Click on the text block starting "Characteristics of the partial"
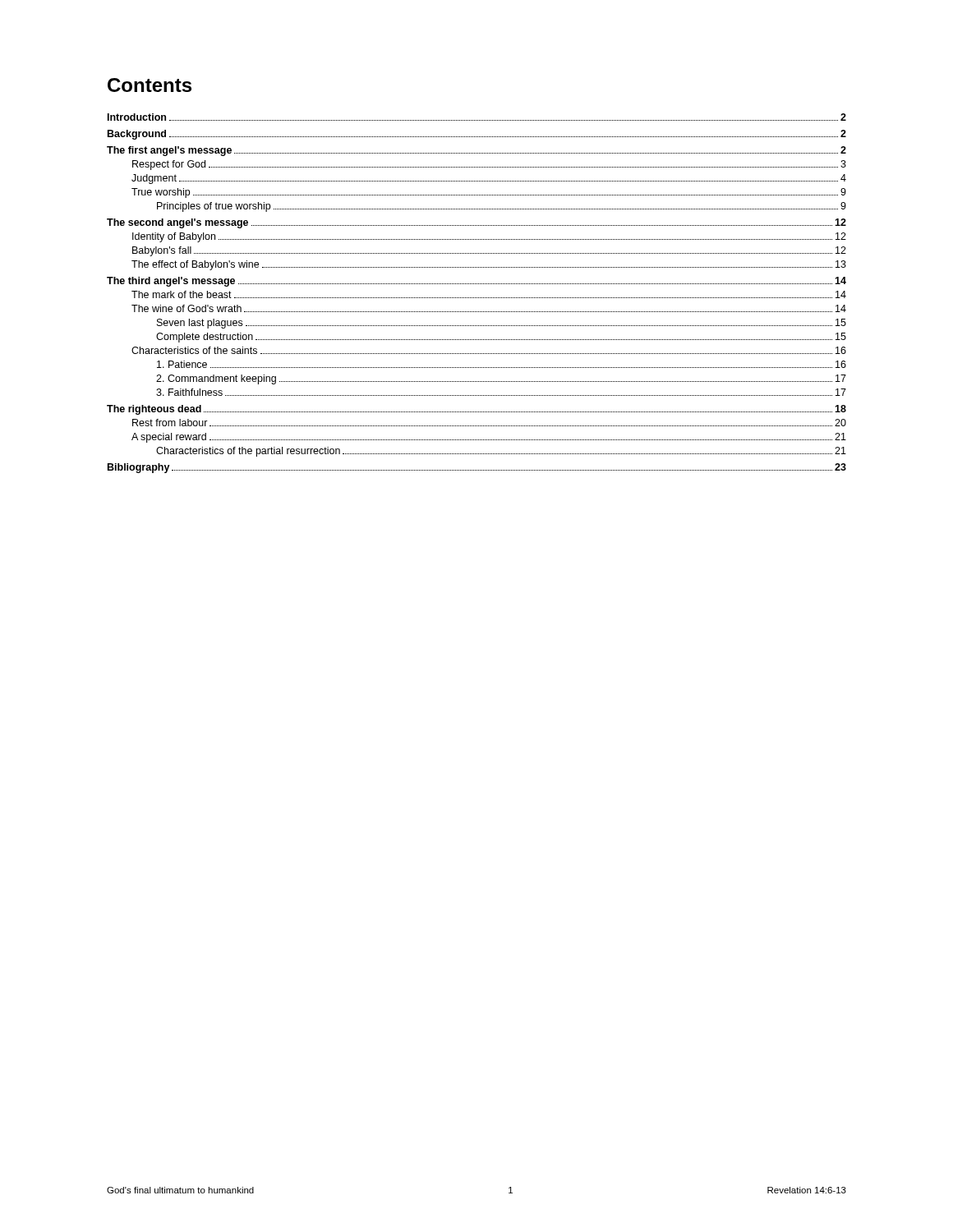The width and height of the screenshot is (953, 1232). pos(501,451)
